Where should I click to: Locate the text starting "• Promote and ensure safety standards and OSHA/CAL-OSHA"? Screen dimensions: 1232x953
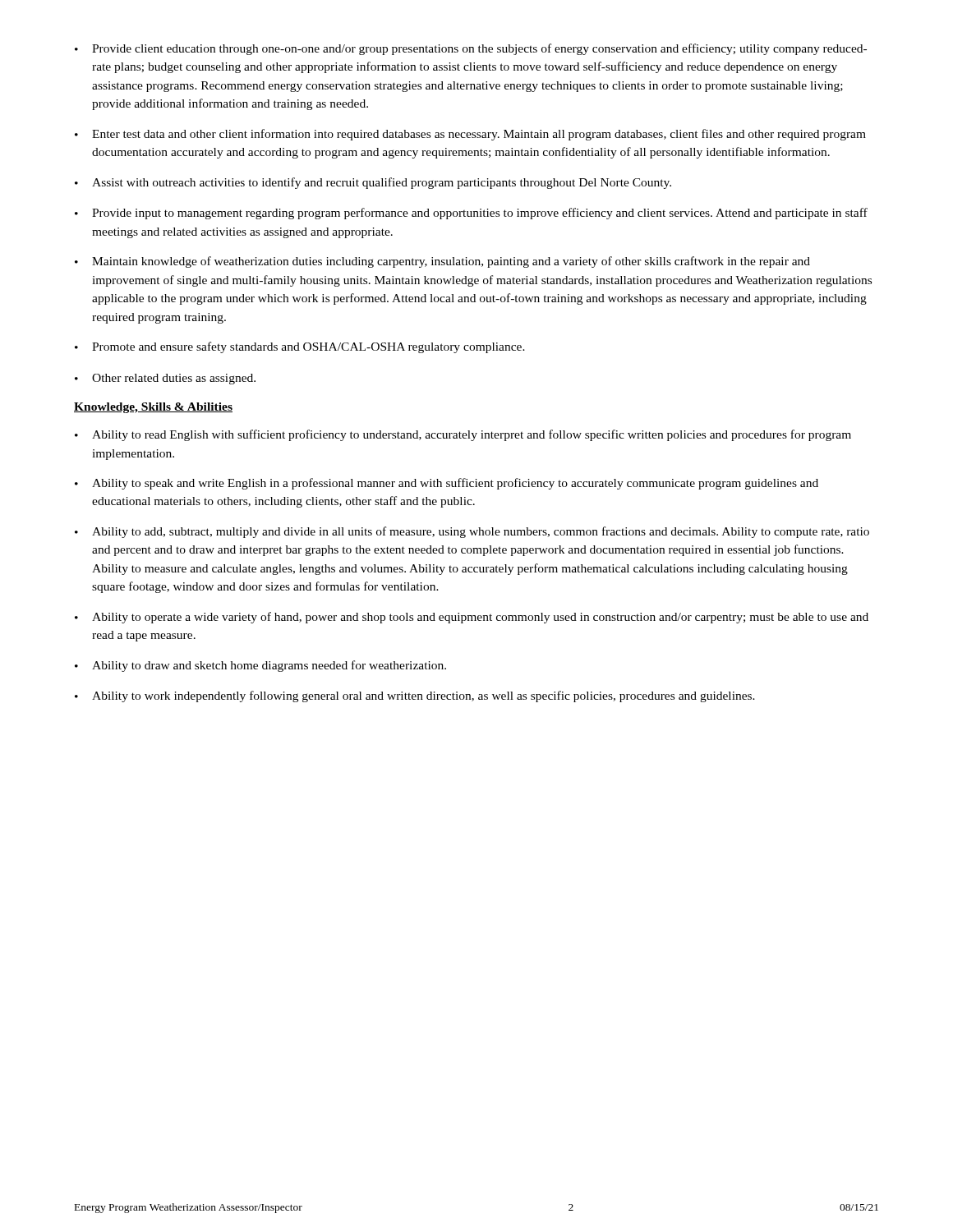[476, 347]
